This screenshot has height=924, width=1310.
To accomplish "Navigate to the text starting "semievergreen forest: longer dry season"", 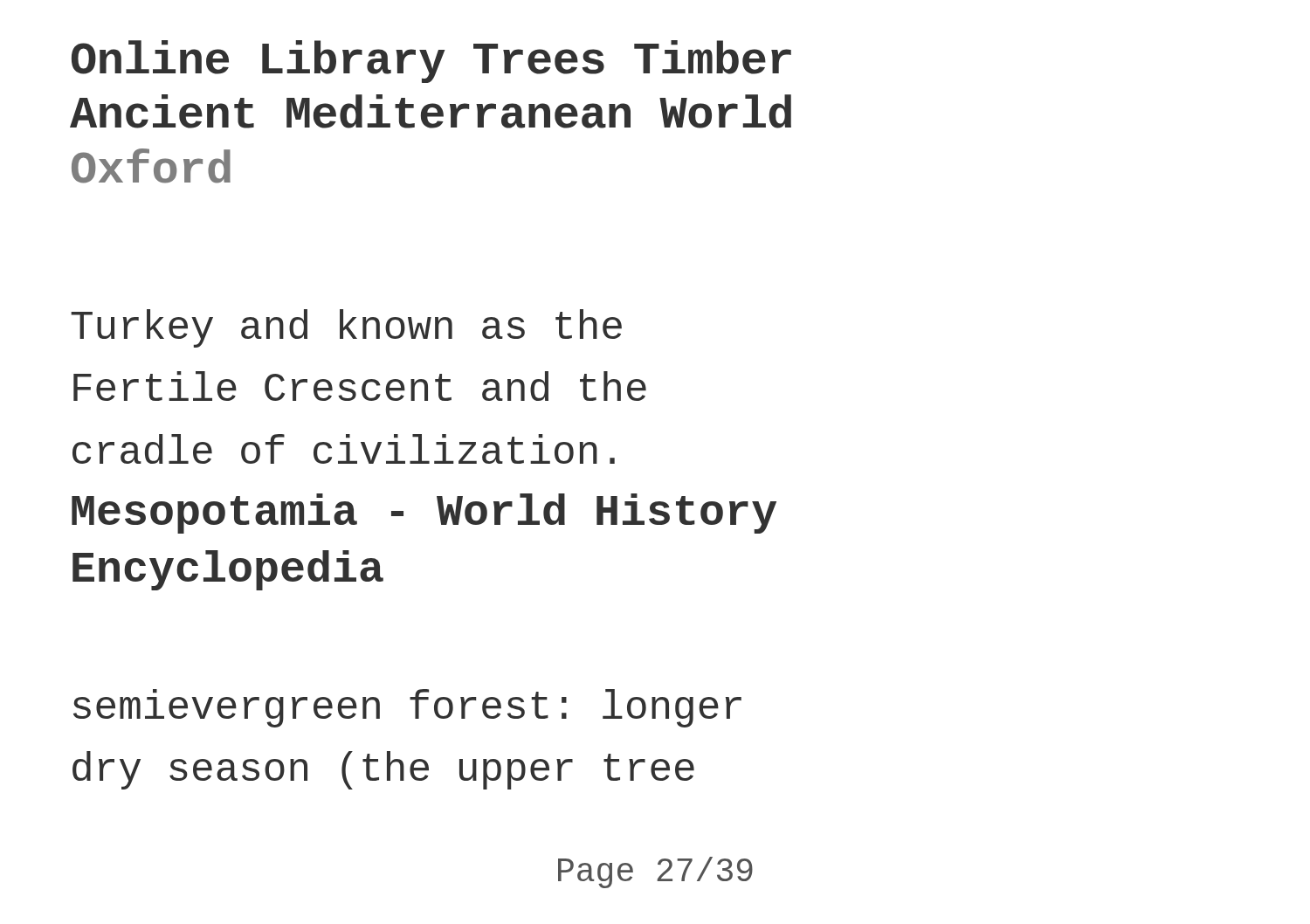I will pos(655,740).
